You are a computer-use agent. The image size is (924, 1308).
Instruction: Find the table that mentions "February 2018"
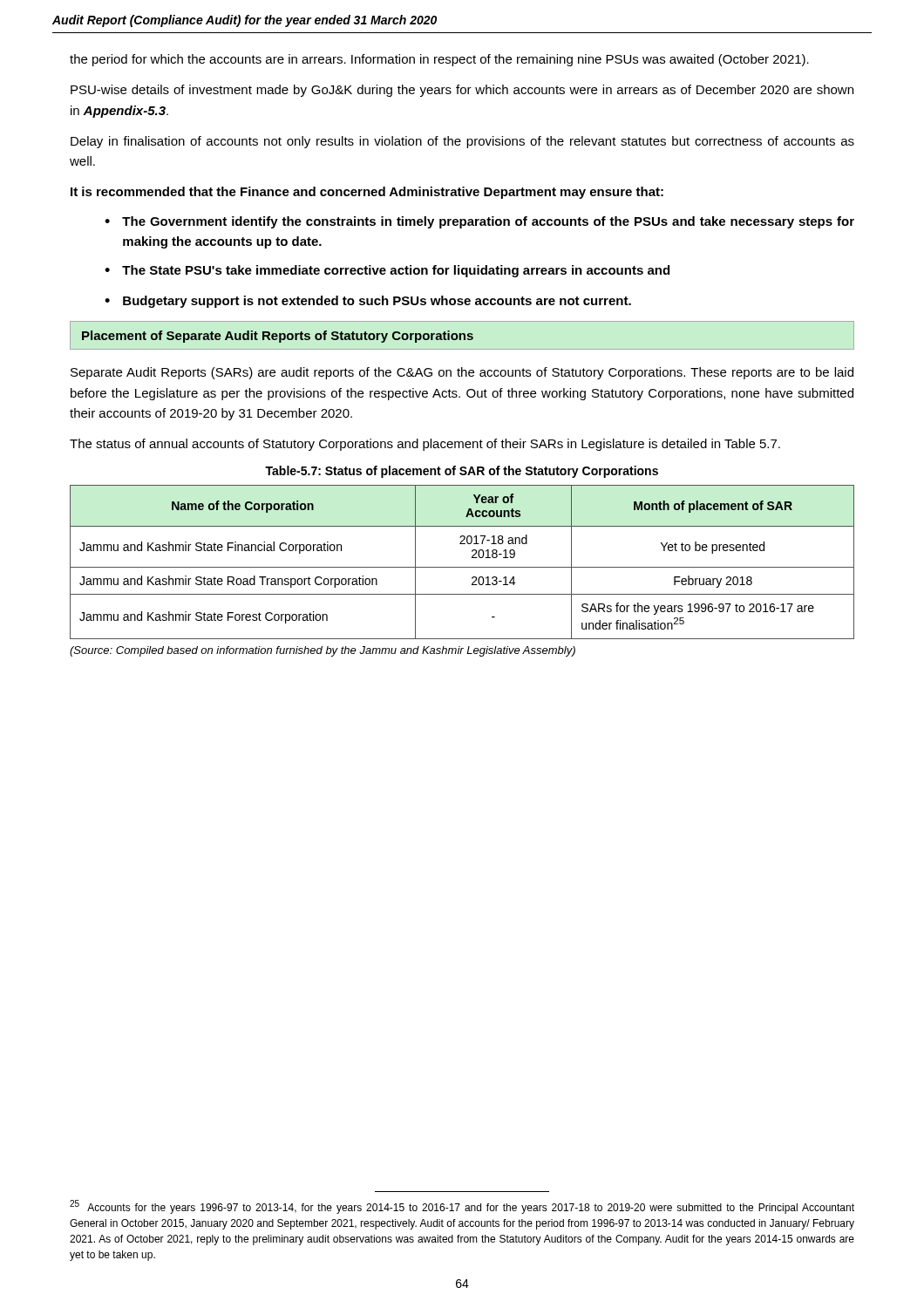point(462,562)
